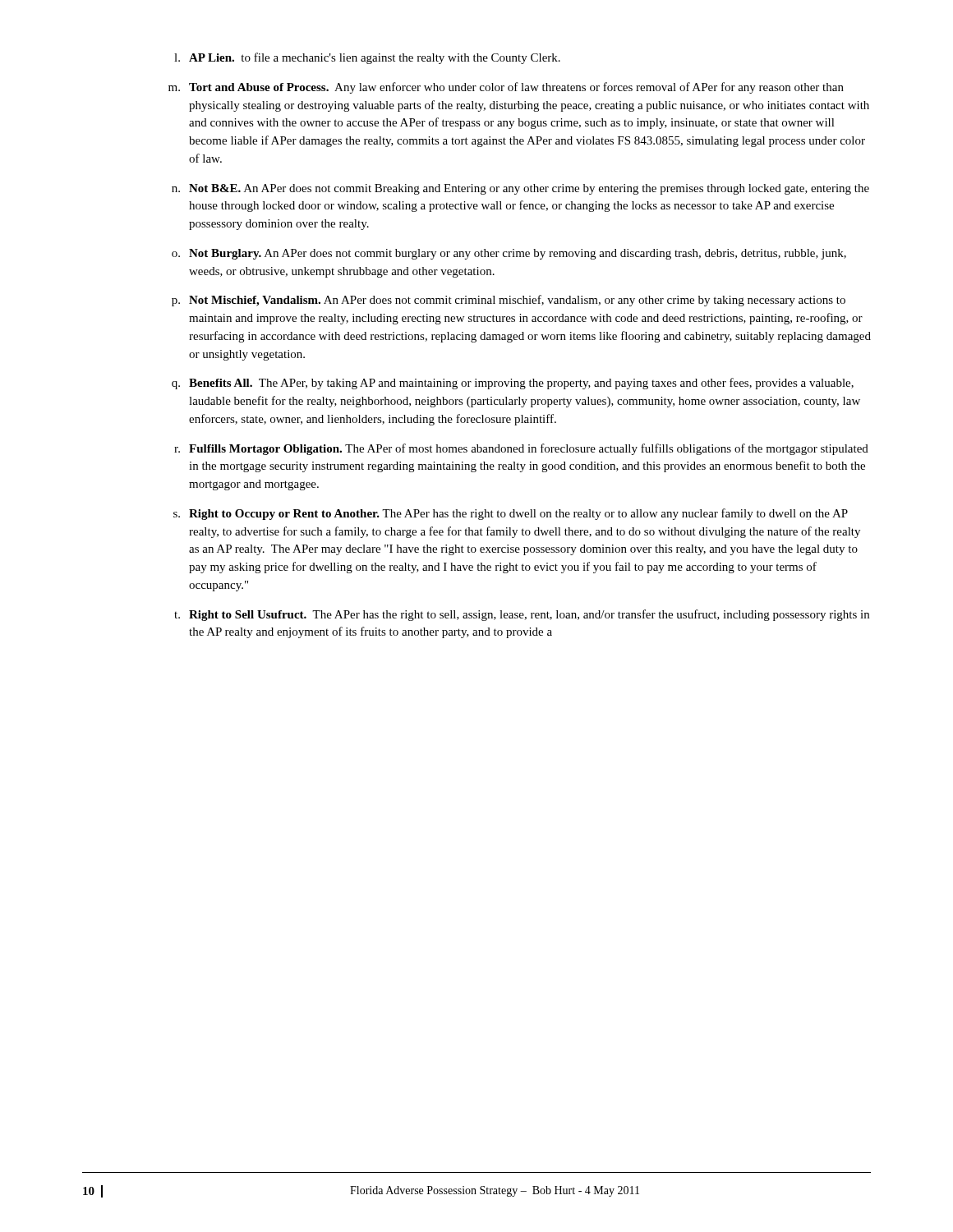This screenshot has width=953, height=1232.
Task: Select the list item that reads "m. Tort and"
Action: coord(501,123)
